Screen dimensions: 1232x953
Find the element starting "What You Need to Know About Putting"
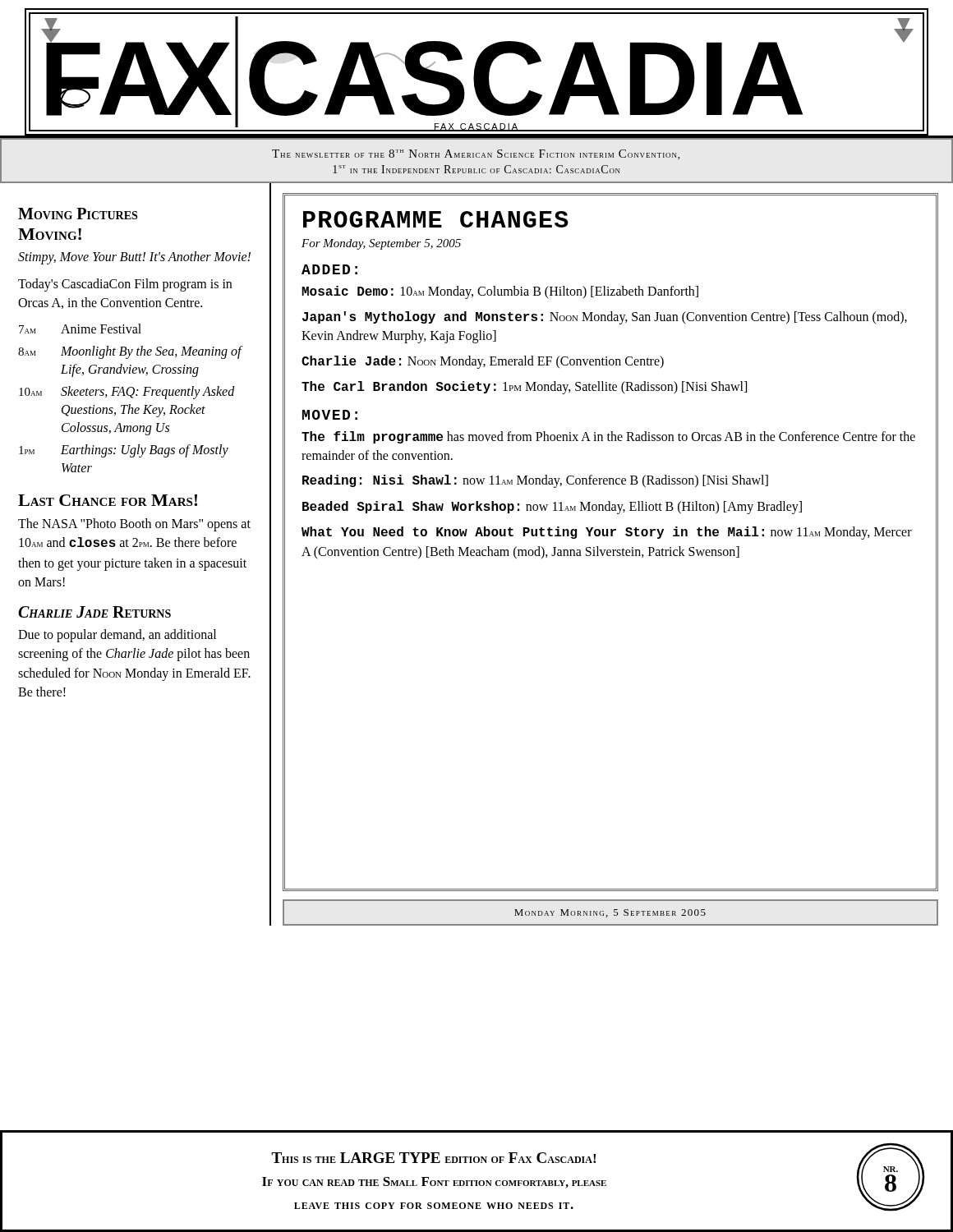pos(606,542)
